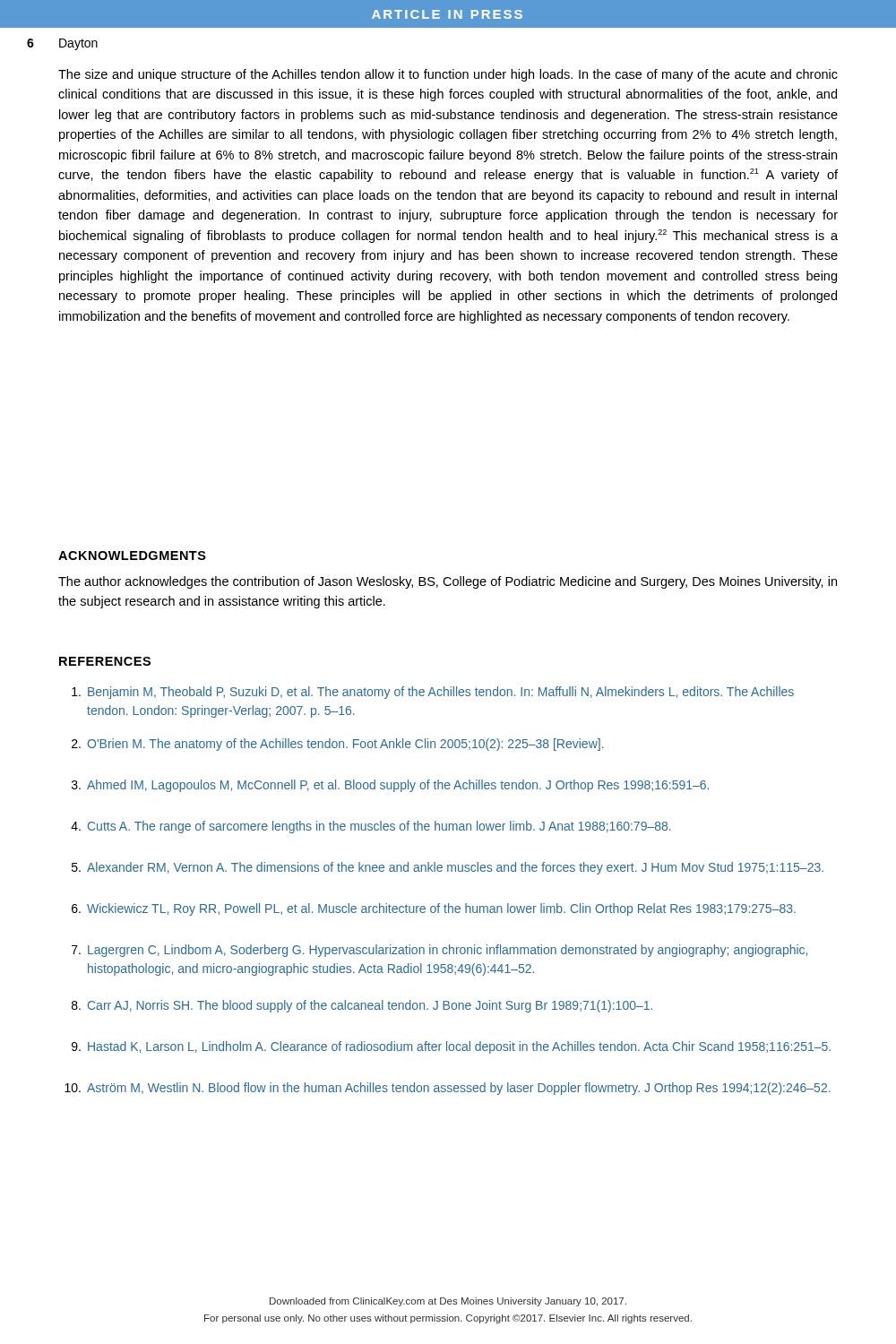This screenshot has width=896, height=1344.
Task: Click on the list item that says "2. O'Brien M. The anatomy of"
Action: click(x=331, y=744)
